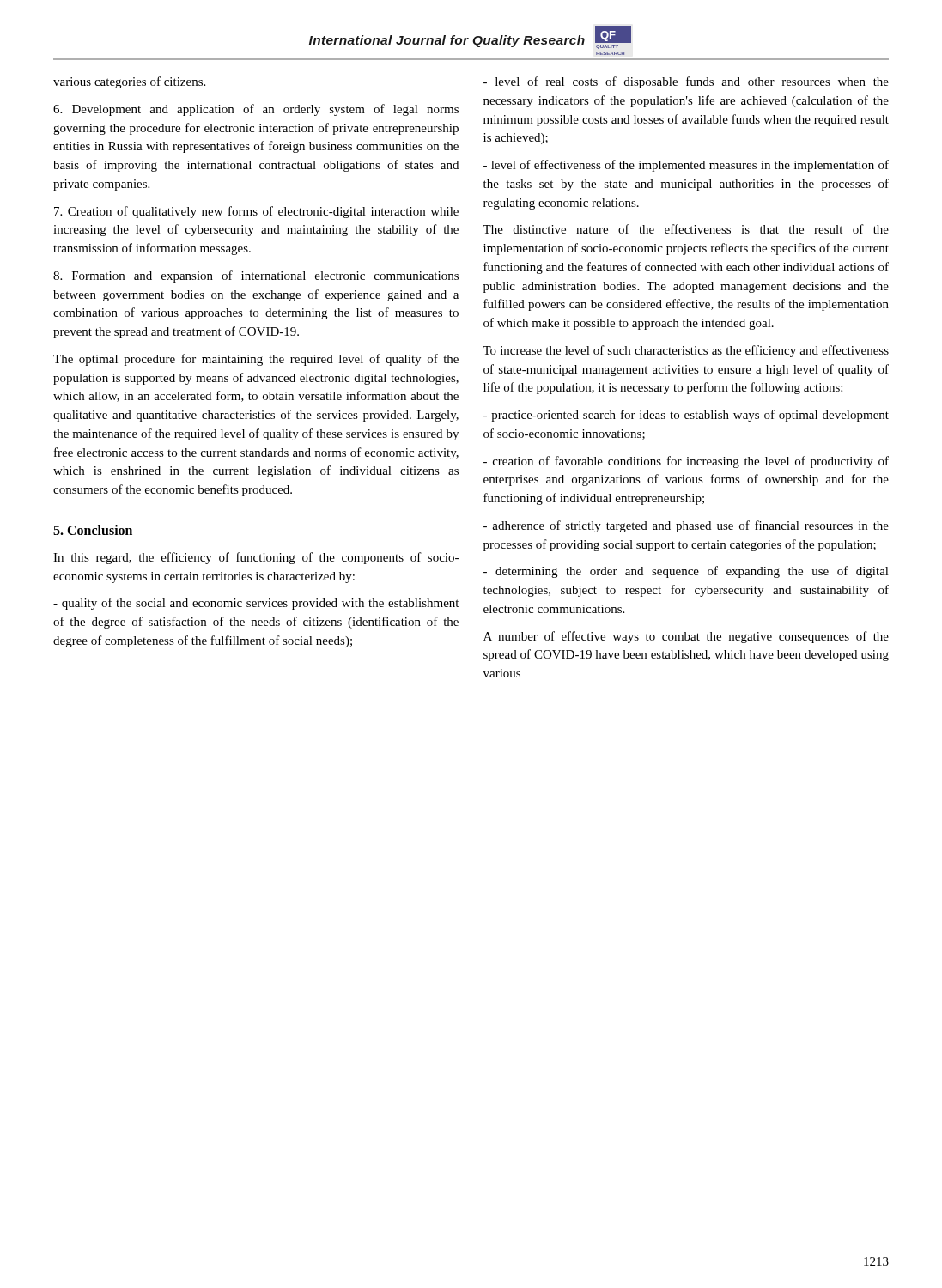Viewport: 942px width, 1288px height.
Task: Select the block starting "quality of the social and"
Action: pyautogui.click(x=256, y=623)
